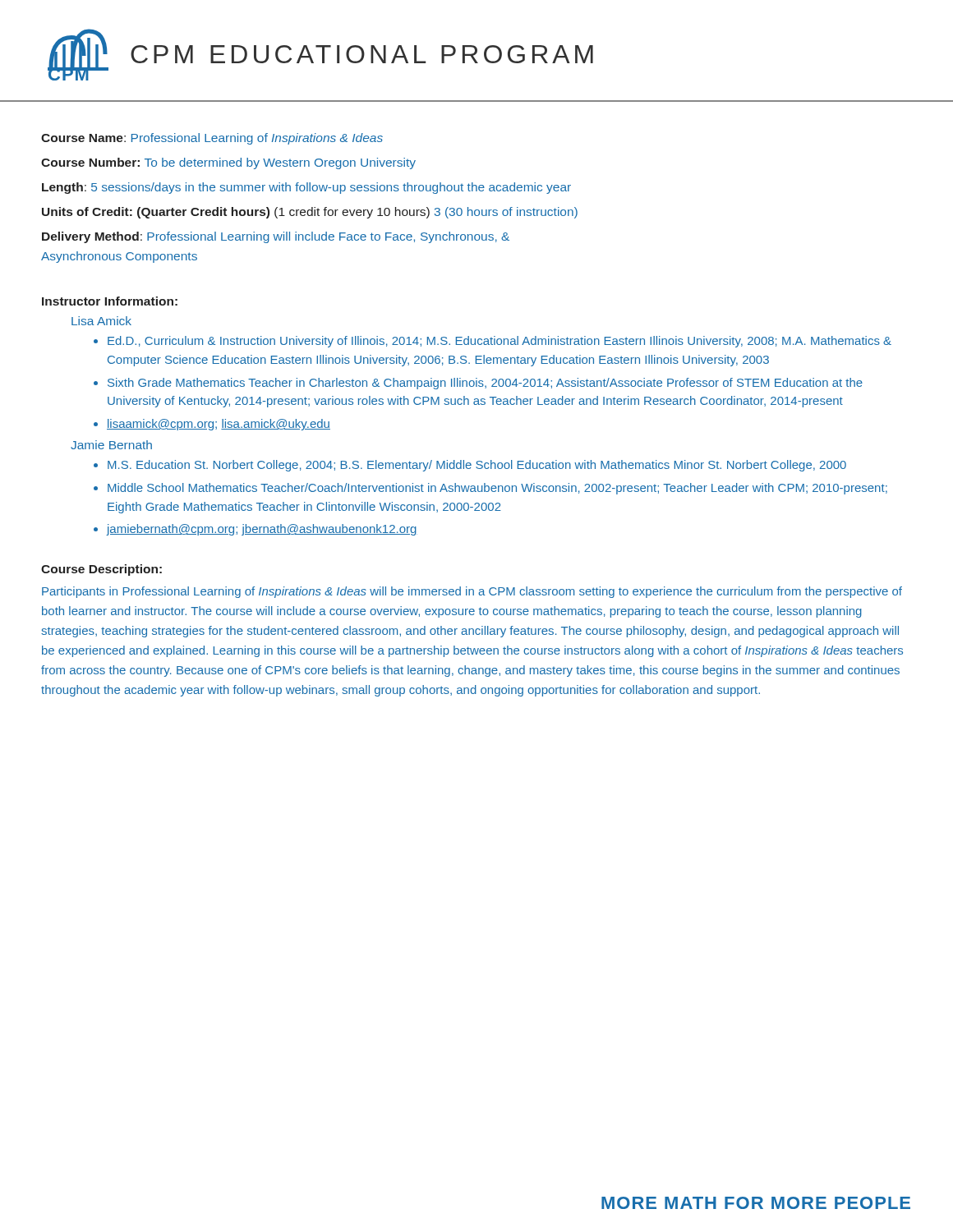
Task: Click the passage that begins "Participants in Professional Learning of"
Action: click(472, 640)
